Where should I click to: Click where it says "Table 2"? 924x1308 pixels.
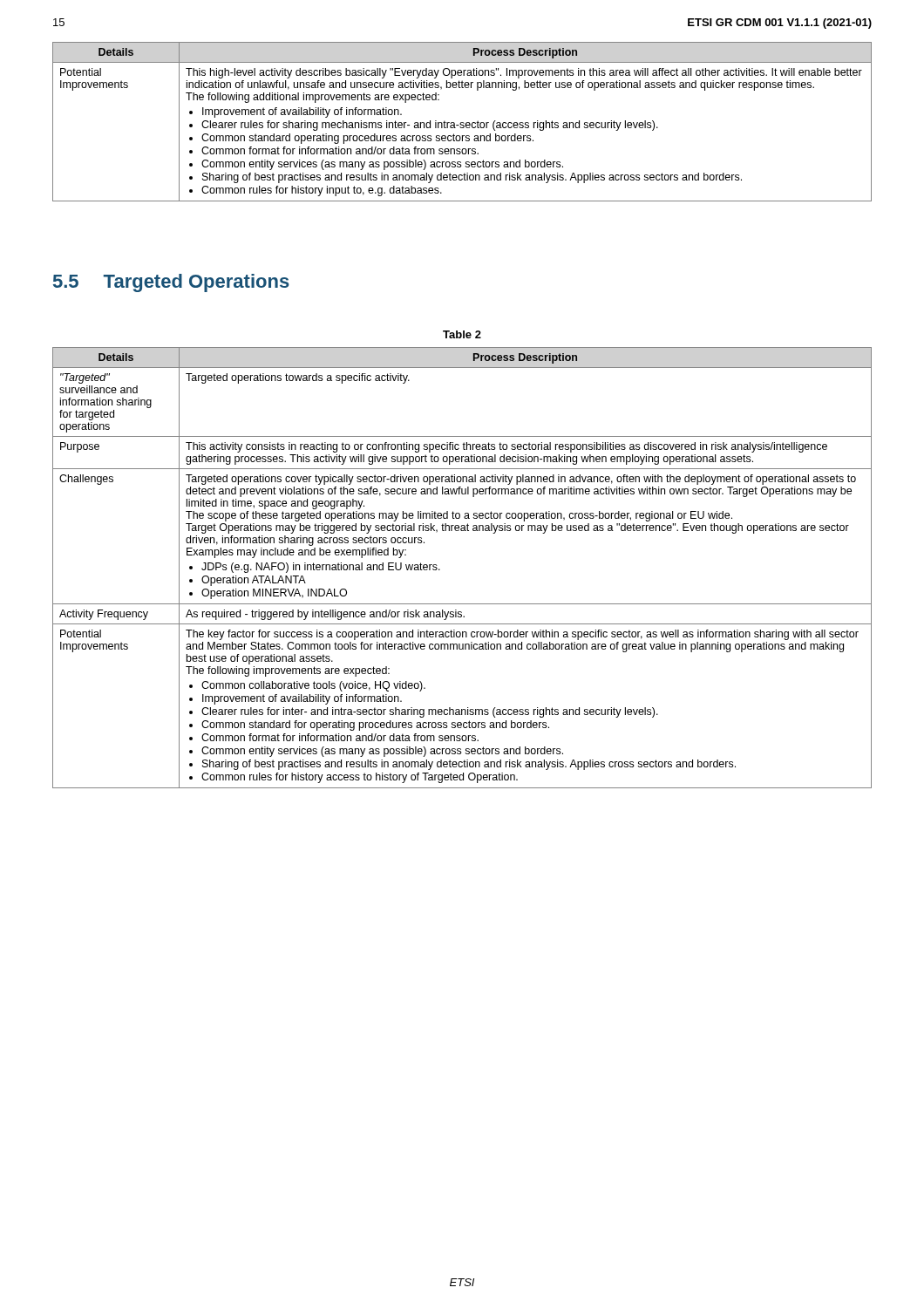point(462,334)
